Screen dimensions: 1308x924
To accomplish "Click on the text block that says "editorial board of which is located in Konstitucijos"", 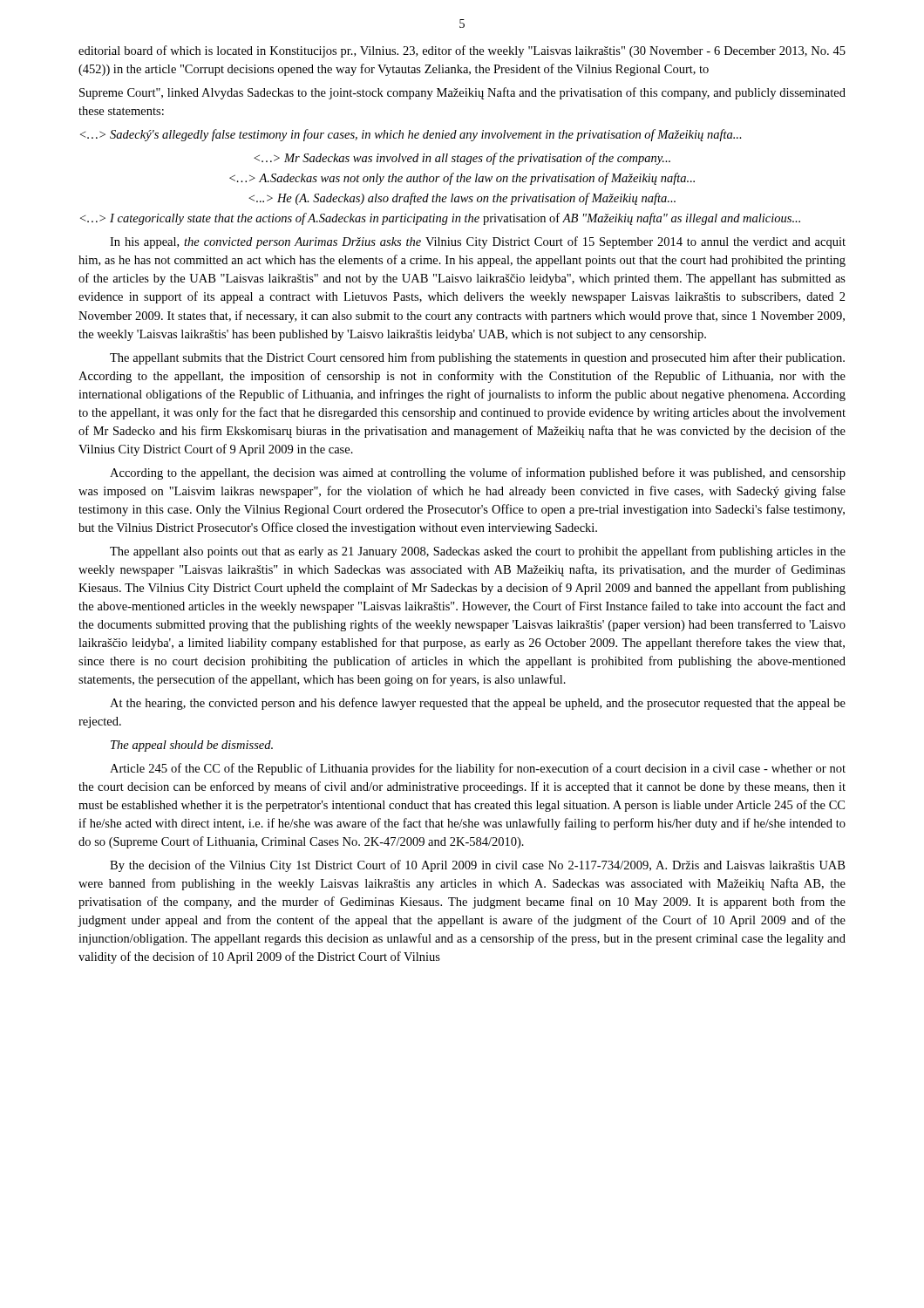I will tap(462, 60).
